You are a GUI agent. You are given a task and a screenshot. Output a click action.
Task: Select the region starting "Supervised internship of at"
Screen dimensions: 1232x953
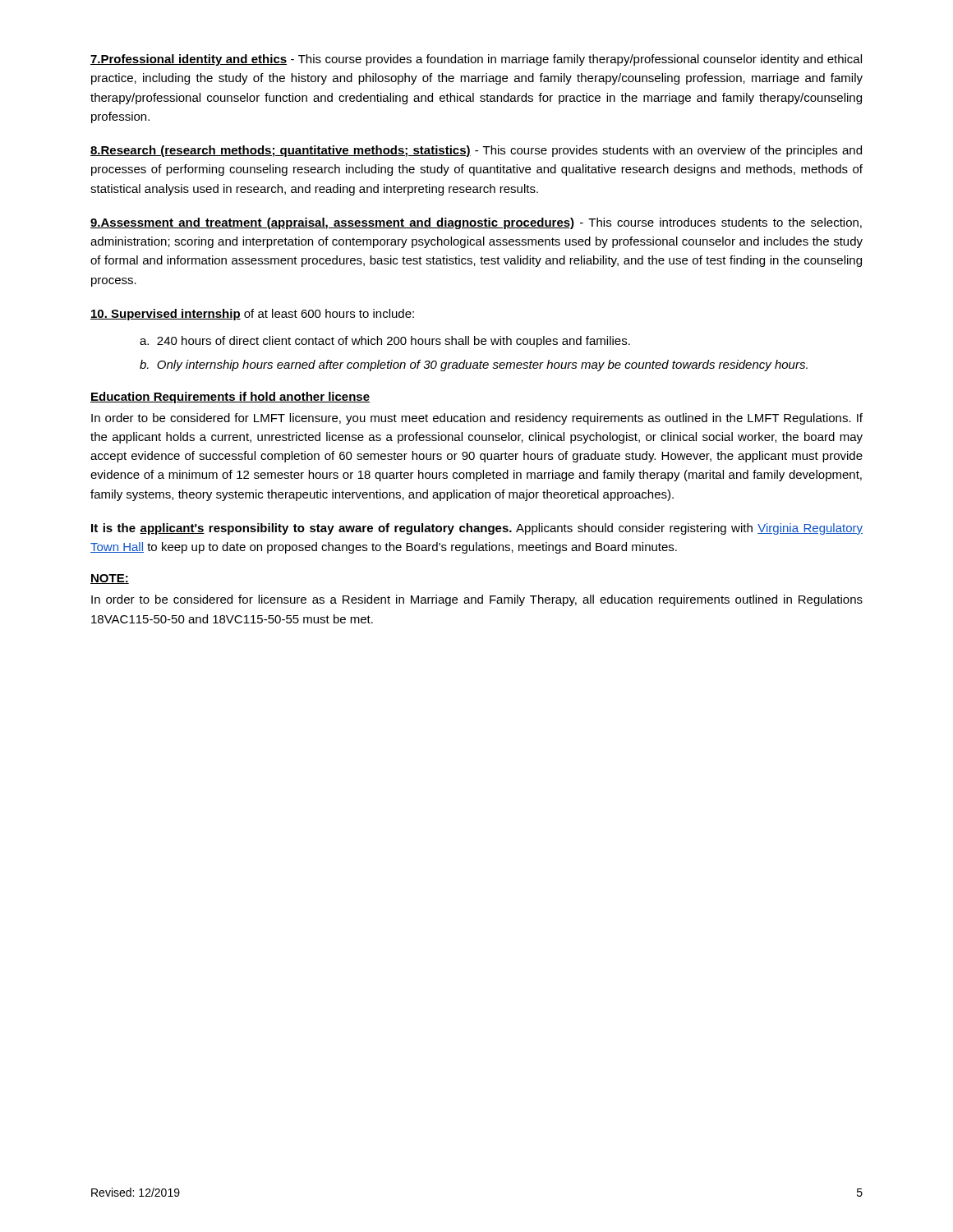coord(252,315)
